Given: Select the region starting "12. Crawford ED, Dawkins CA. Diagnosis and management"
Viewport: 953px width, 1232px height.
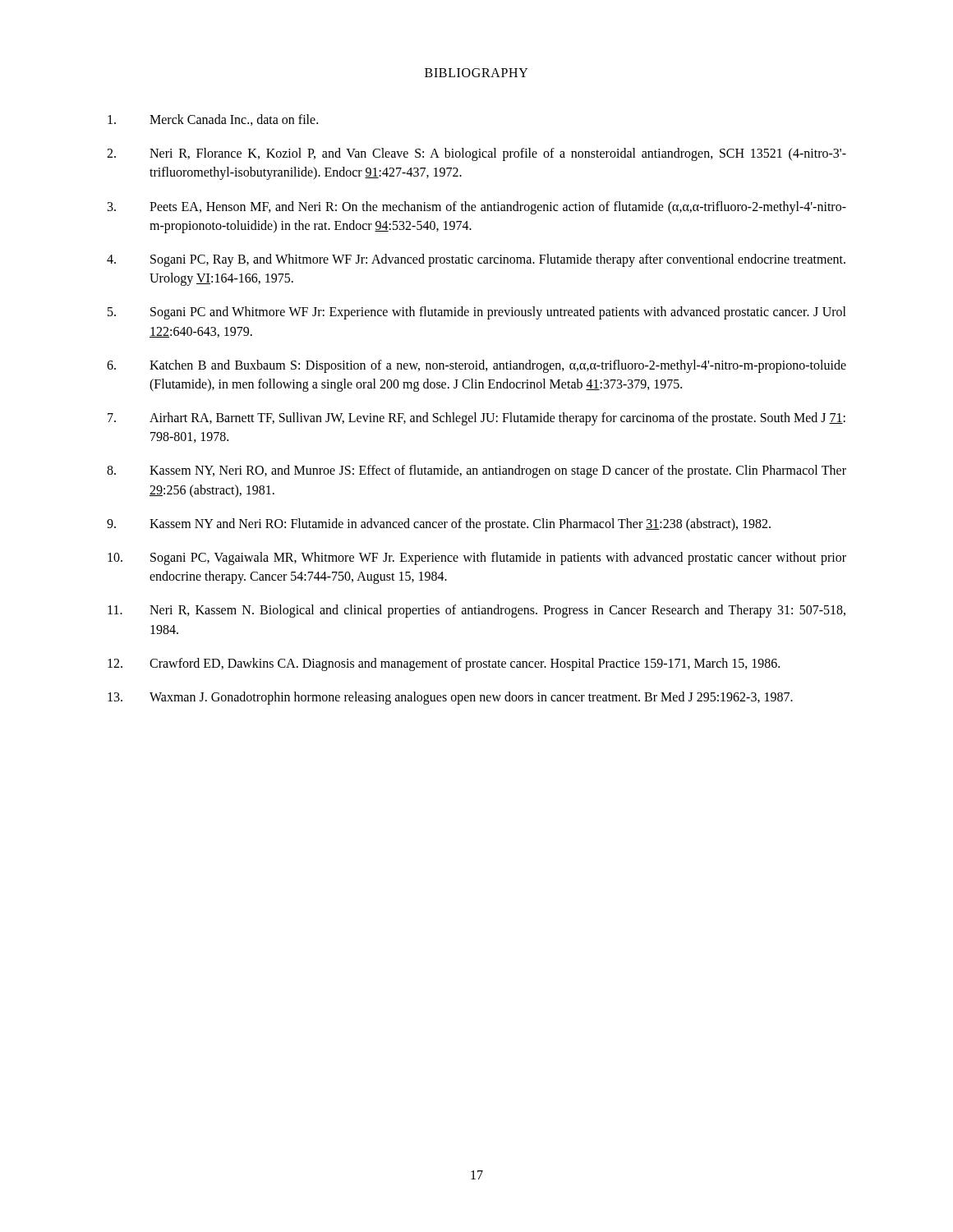Looking at the screenshot, I should (x=476, y=663).
